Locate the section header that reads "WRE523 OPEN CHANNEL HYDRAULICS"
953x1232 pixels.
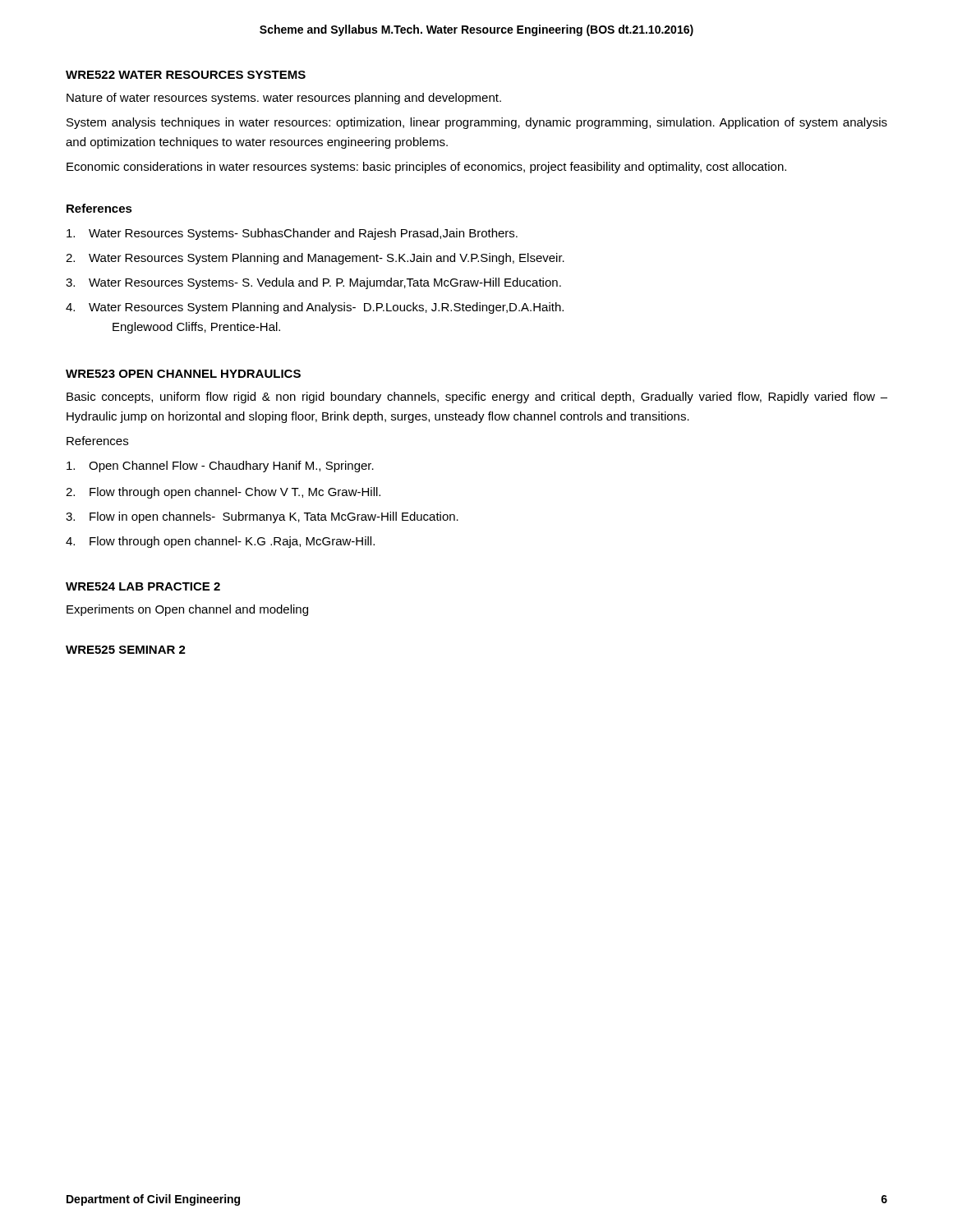183,373
